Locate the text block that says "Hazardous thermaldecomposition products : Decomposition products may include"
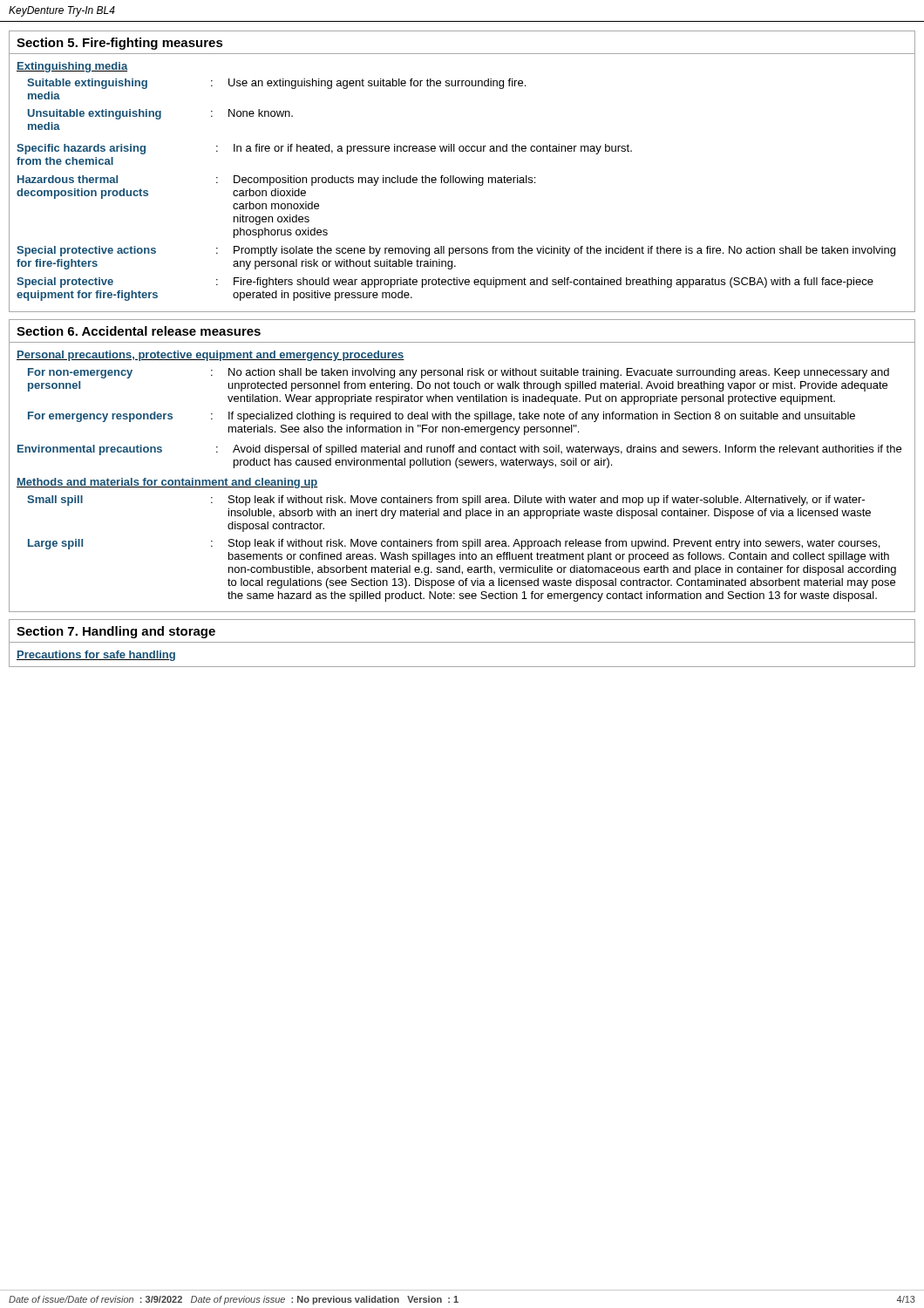The image size is (924, 1308). click(x=276, y=181)
